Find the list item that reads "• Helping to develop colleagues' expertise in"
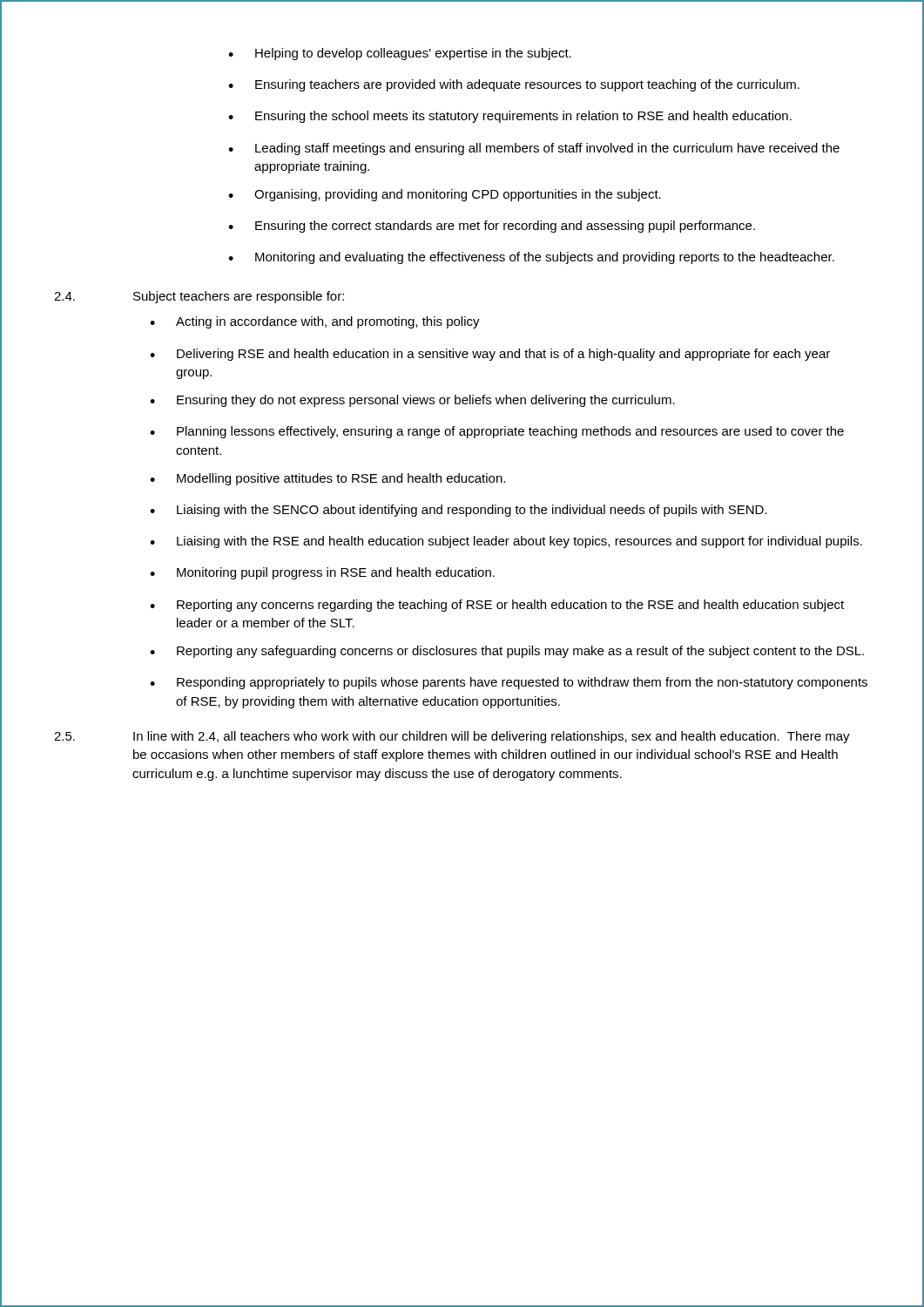The image size is (924, 1307). [x=549, y=55]
